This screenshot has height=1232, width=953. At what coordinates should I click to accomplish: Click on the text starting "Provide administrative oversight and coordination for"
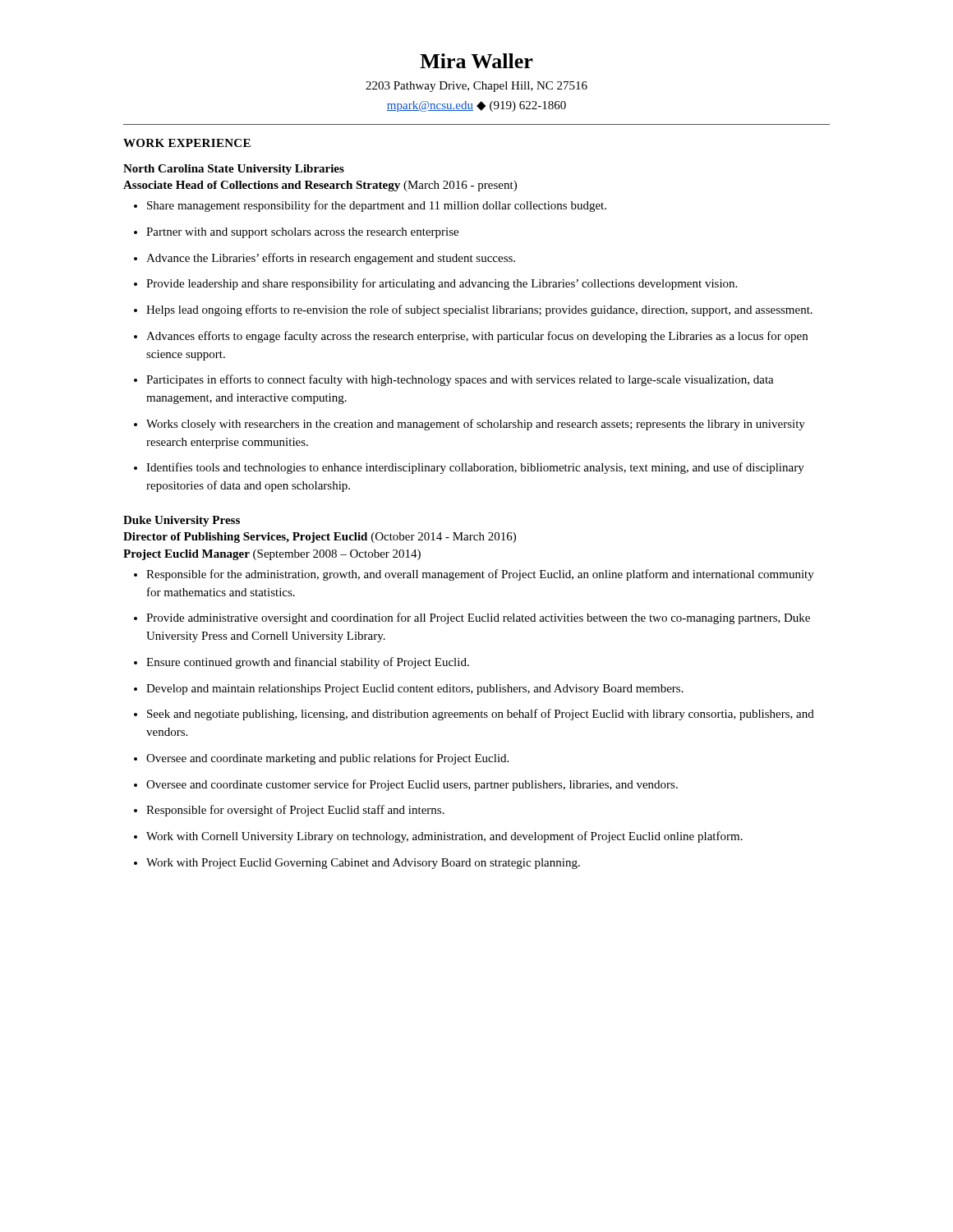pyautogui.click(x=476, y=627)
